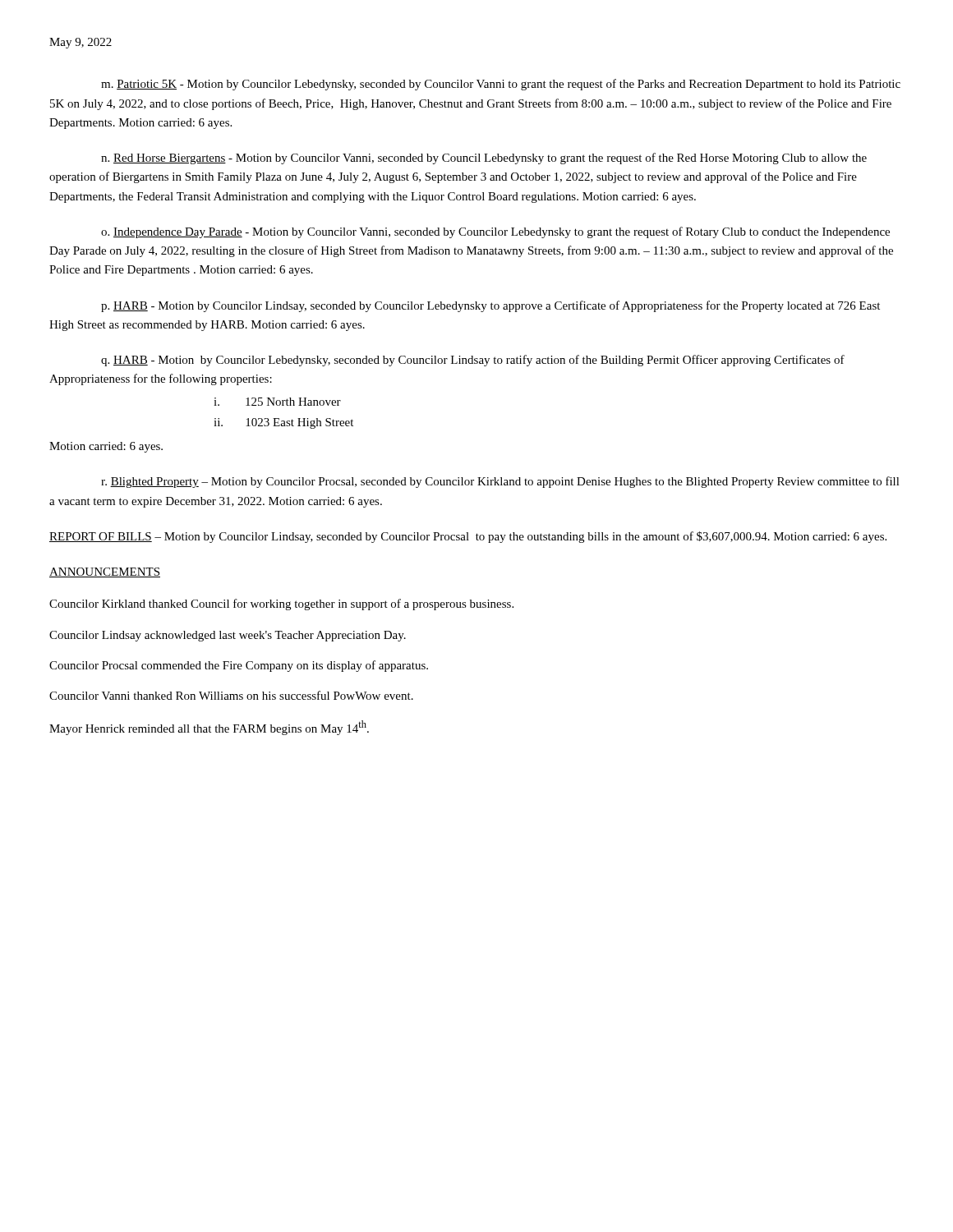Locate the text block containing "q. HARB - Motion by Councilor Lebedynsky,"
The height and width of the screenshot is (1232, 953).
tap(476, 370)
